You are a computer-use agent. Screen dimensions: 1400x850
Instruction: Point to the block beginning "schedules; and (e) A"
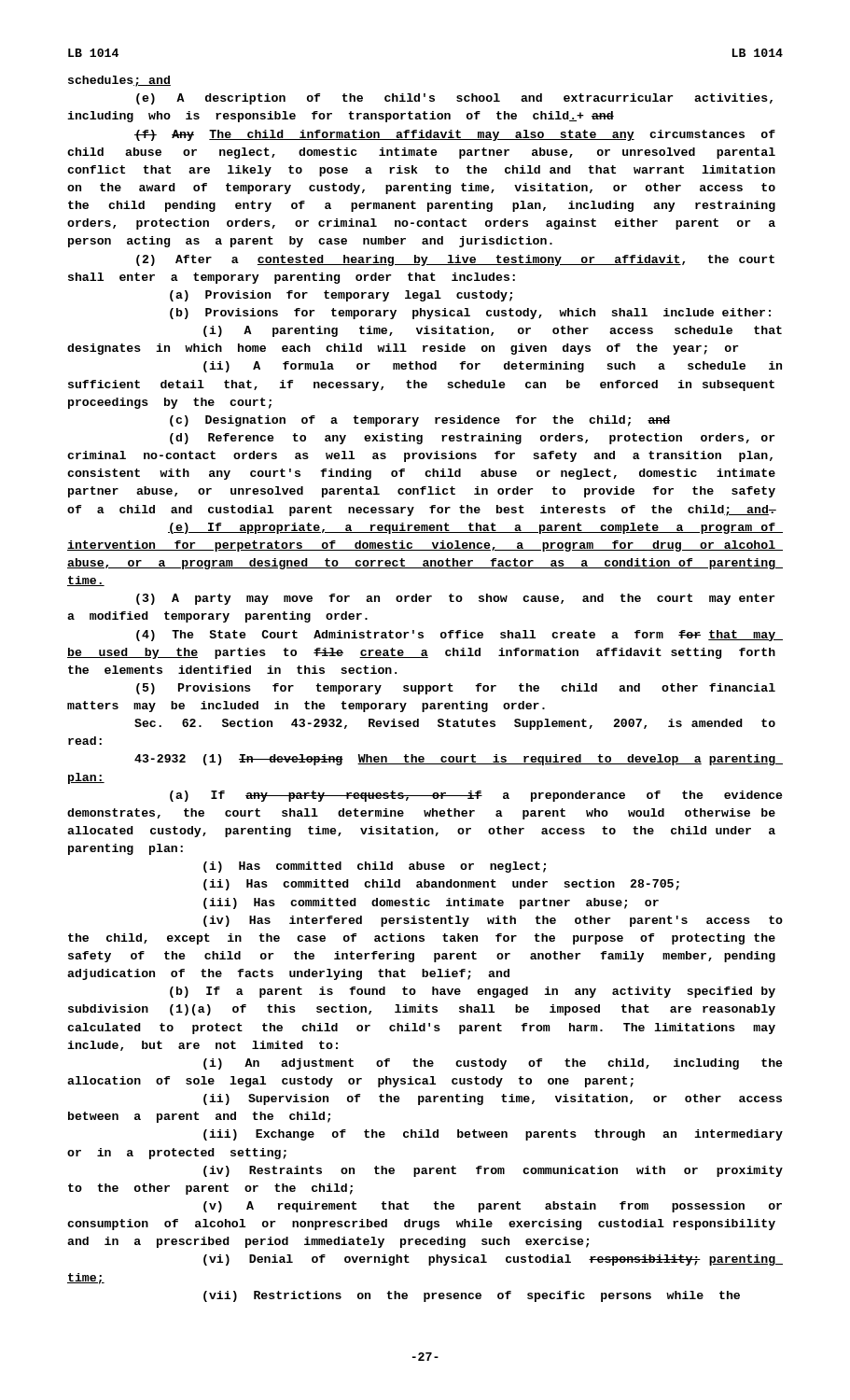tap(425, 688)
